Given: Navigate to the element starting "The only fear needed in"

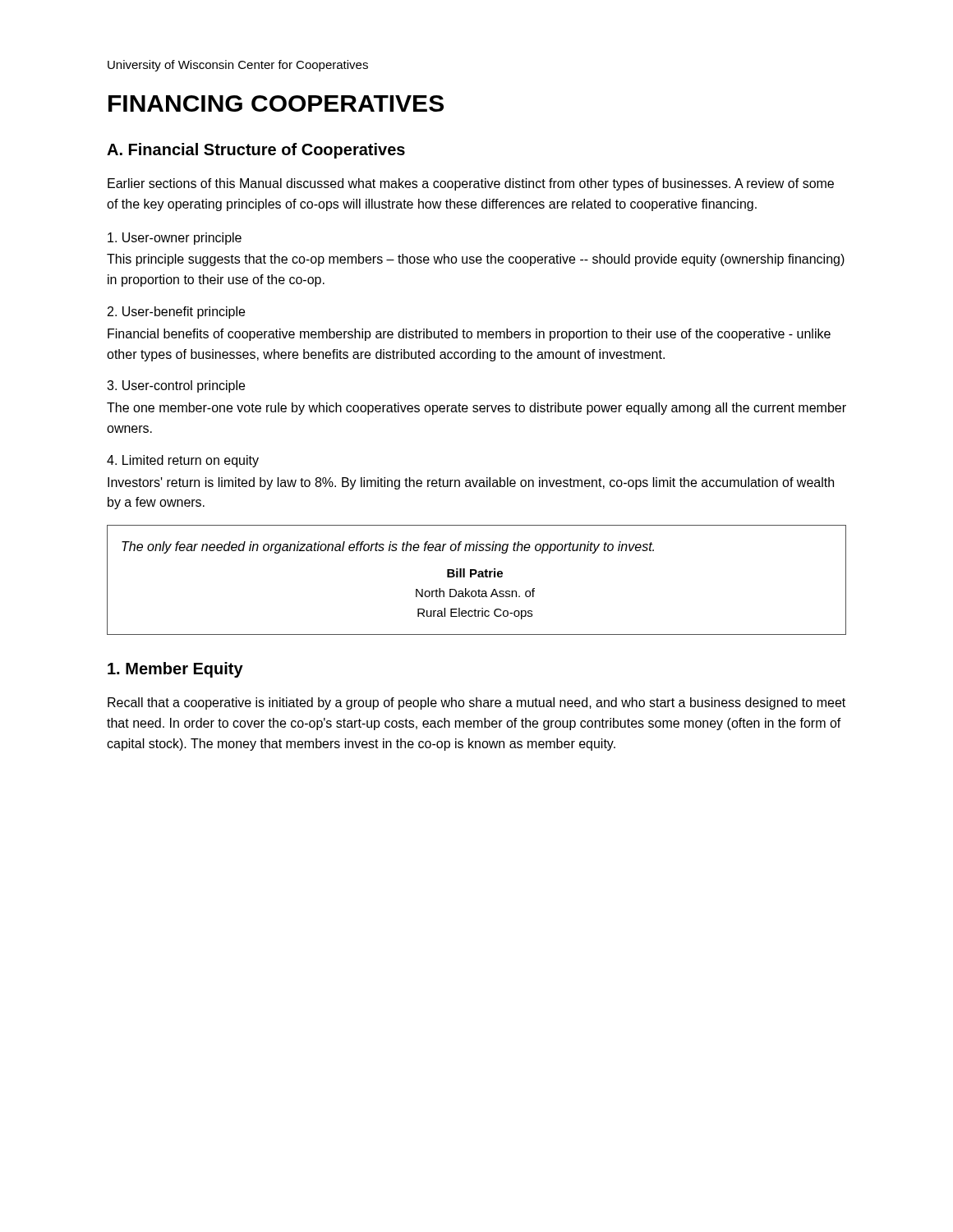Looking at the screenshot, I should coord(475,580).
